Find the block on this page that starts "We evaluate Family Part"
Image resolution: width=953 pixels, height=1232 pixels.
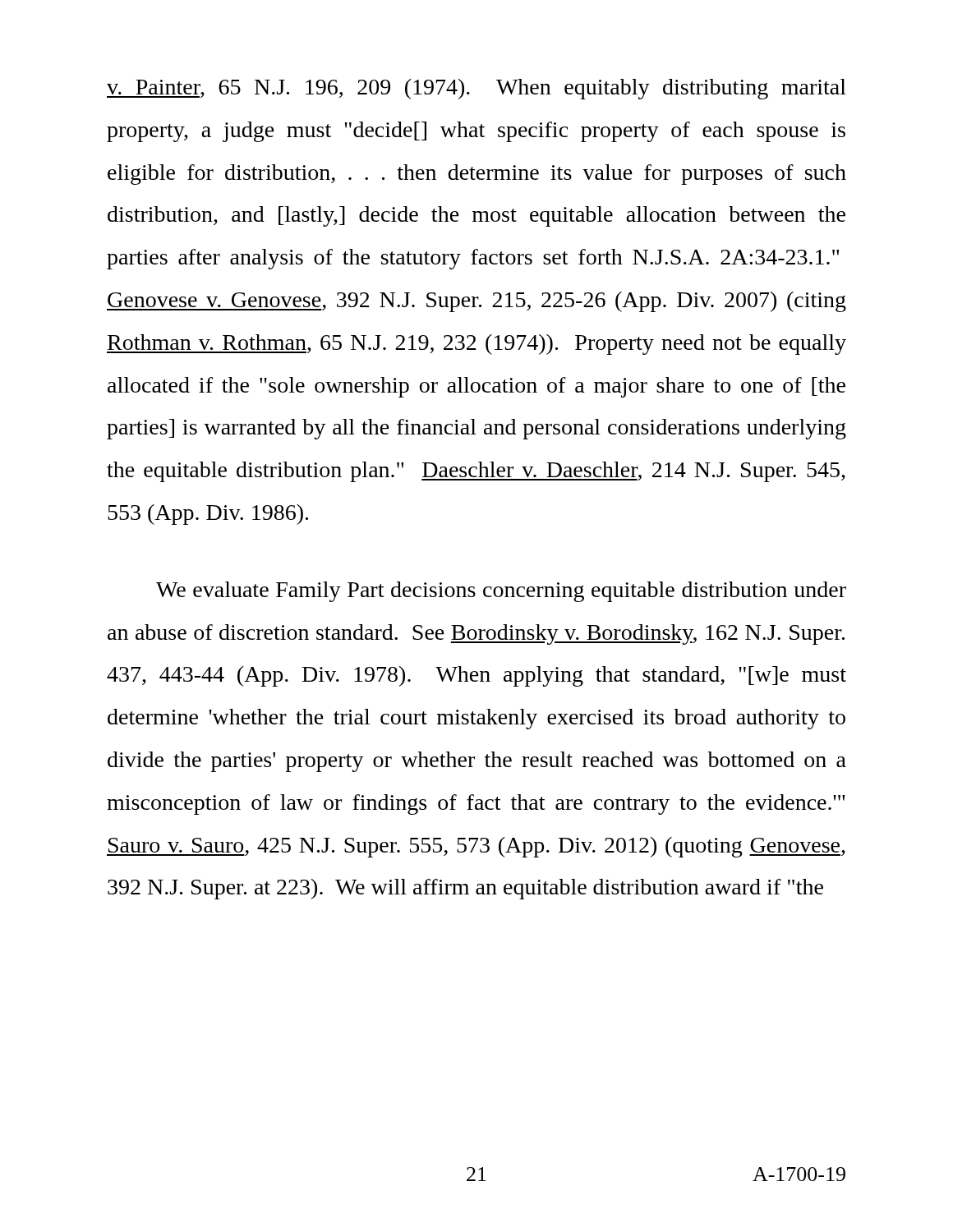click(501, 592)
